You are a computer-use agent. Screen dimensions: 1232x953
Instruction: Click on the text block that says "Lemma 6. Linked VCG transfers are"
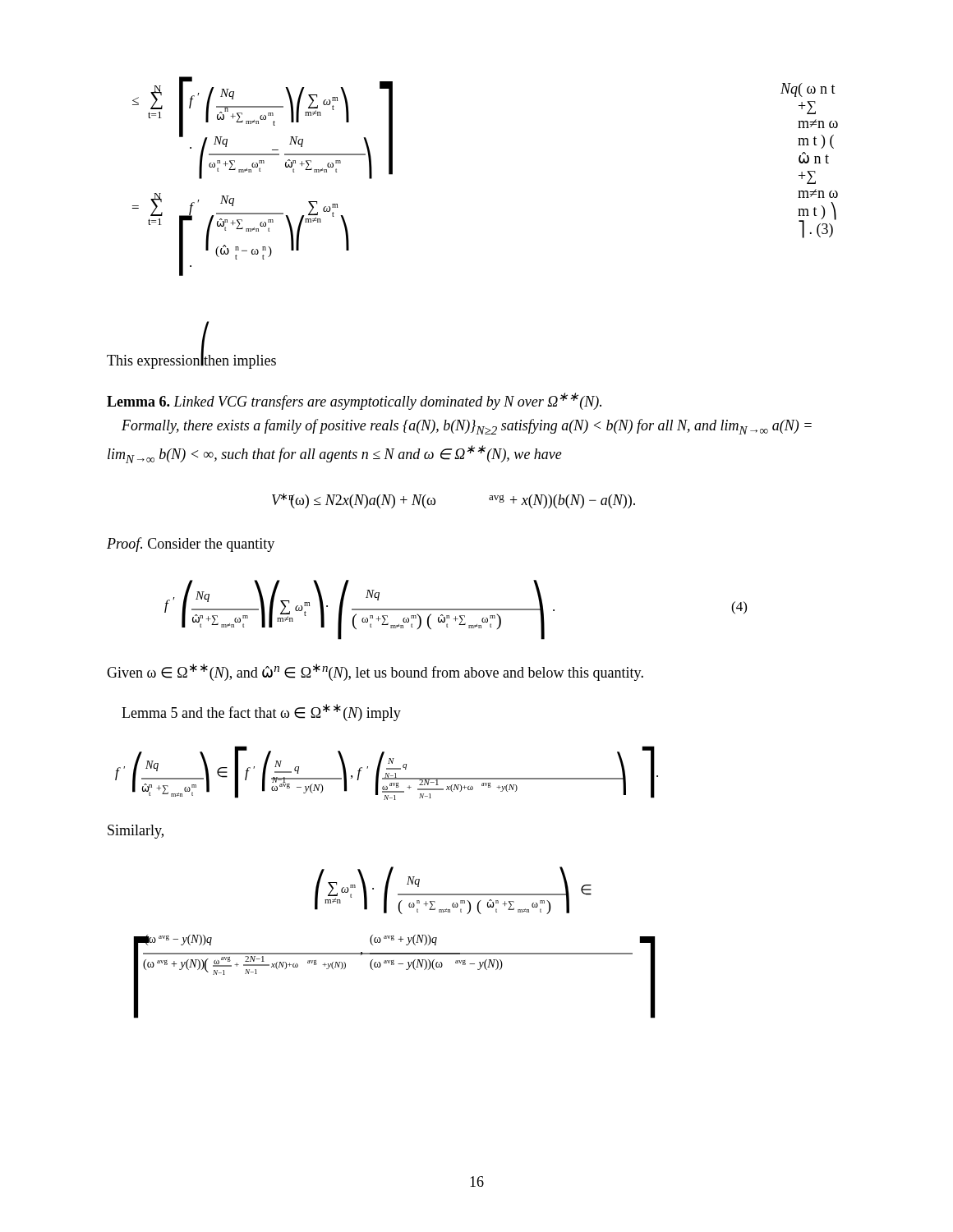coord(460,428)
